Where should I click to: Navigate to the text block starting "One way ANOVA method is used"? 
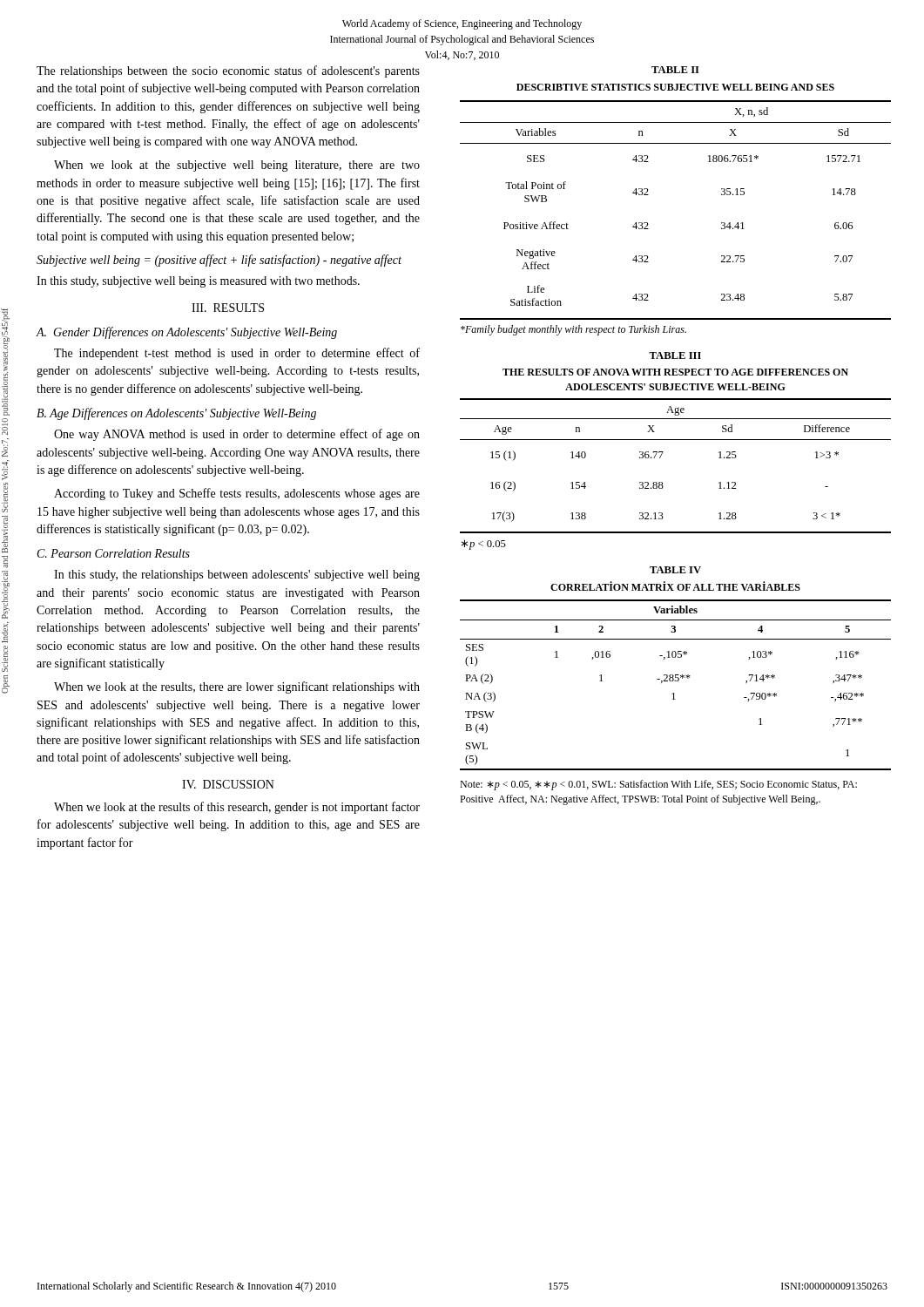click(228, 453)
